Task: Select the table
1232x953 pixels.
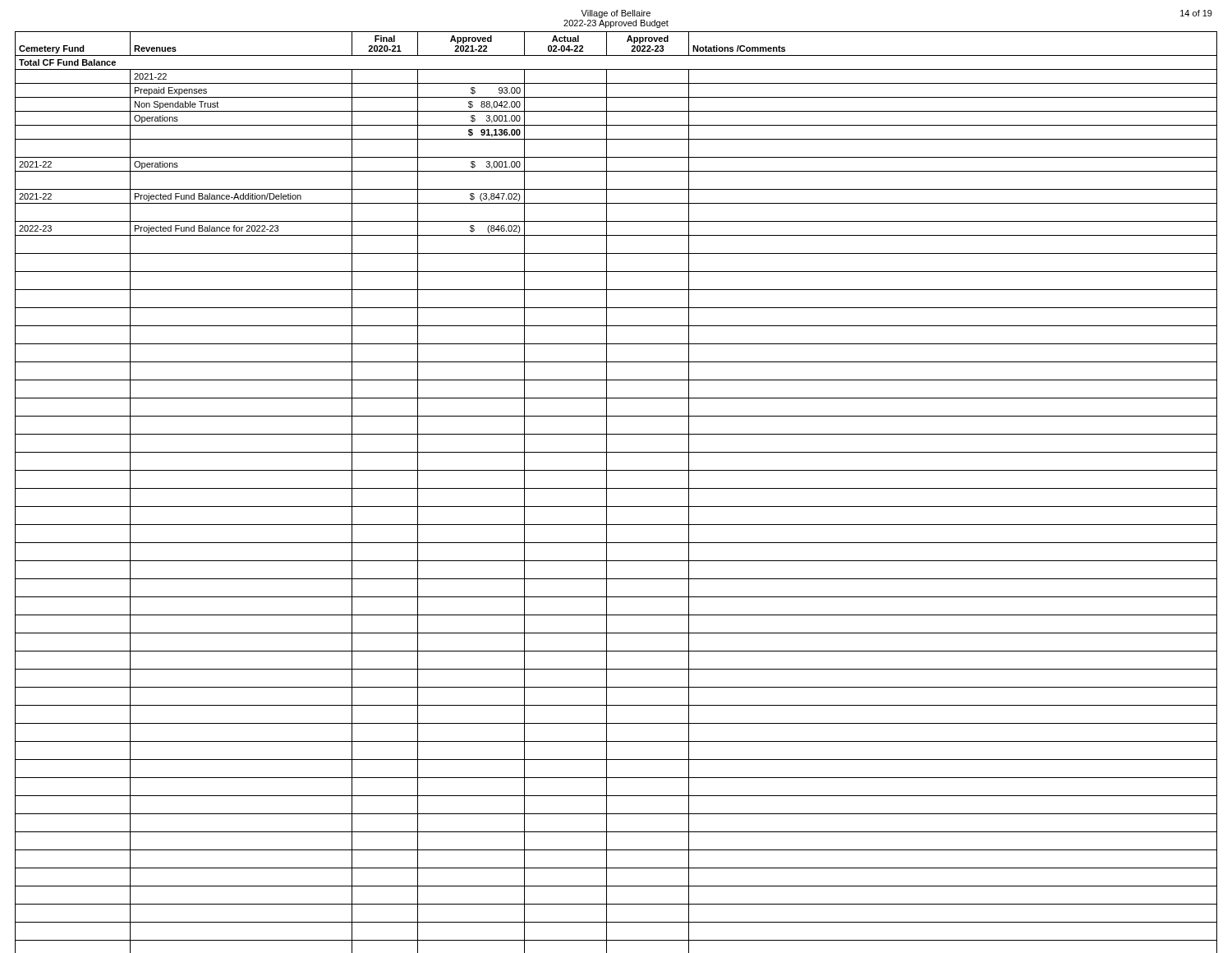Action: click(x=616, y=492)
